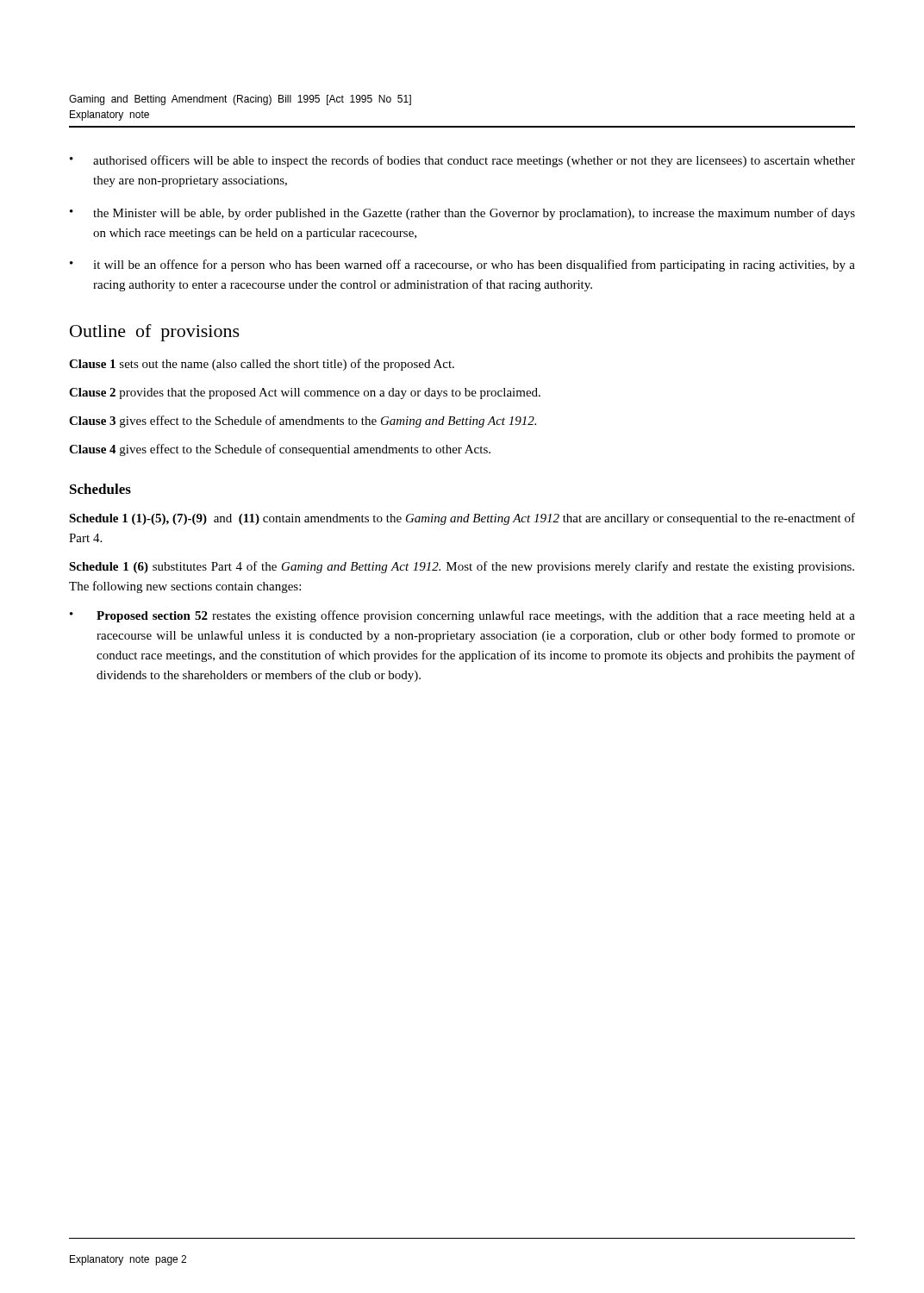Find the block on this page that starts "• the Minister will"
Screen dimensions: 1293x924
tap(462, 223)
